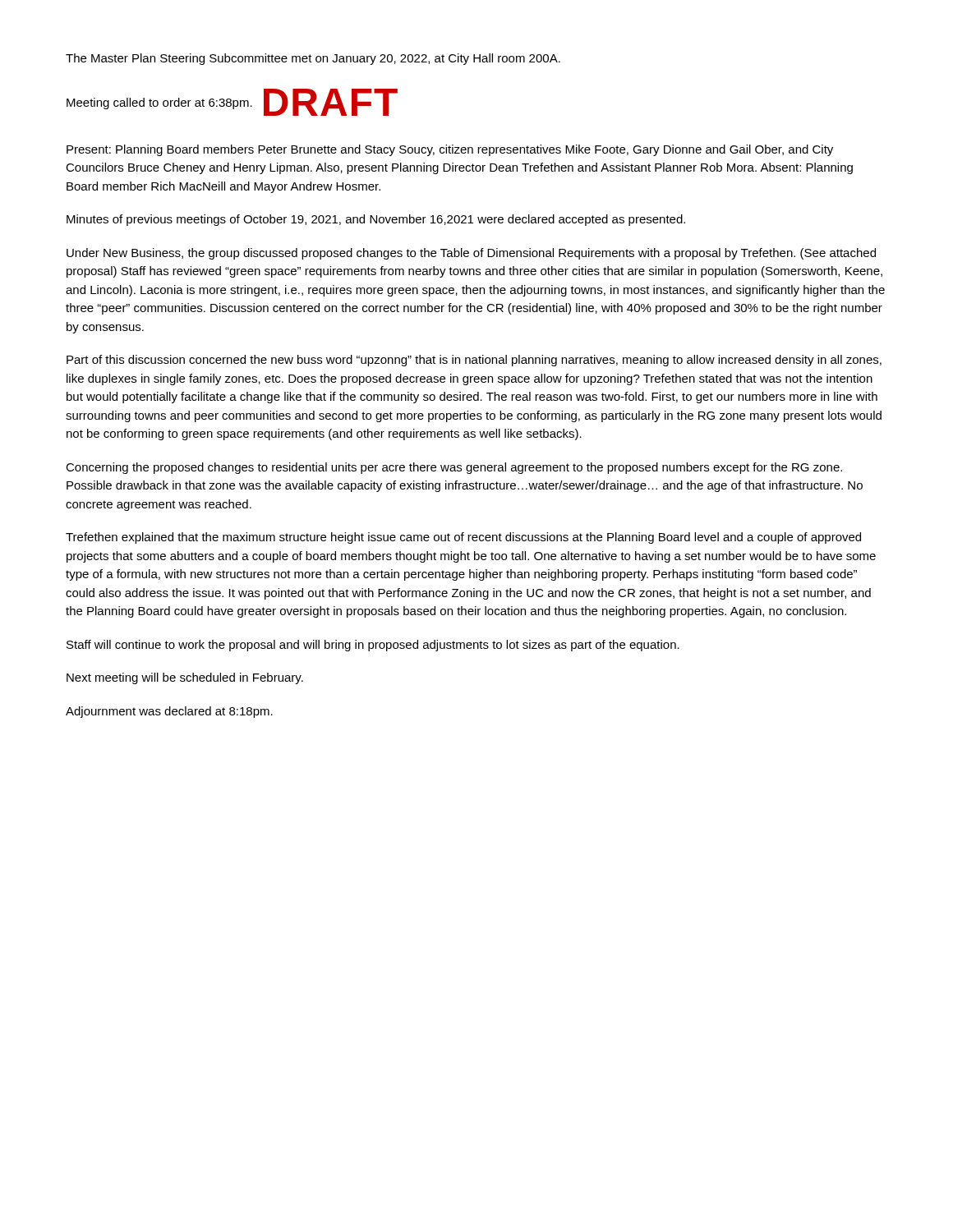The image size is (953, 1232).
Task: Find the block on this page that starts "Staff will continue"
Action: (x=373, y=644)
